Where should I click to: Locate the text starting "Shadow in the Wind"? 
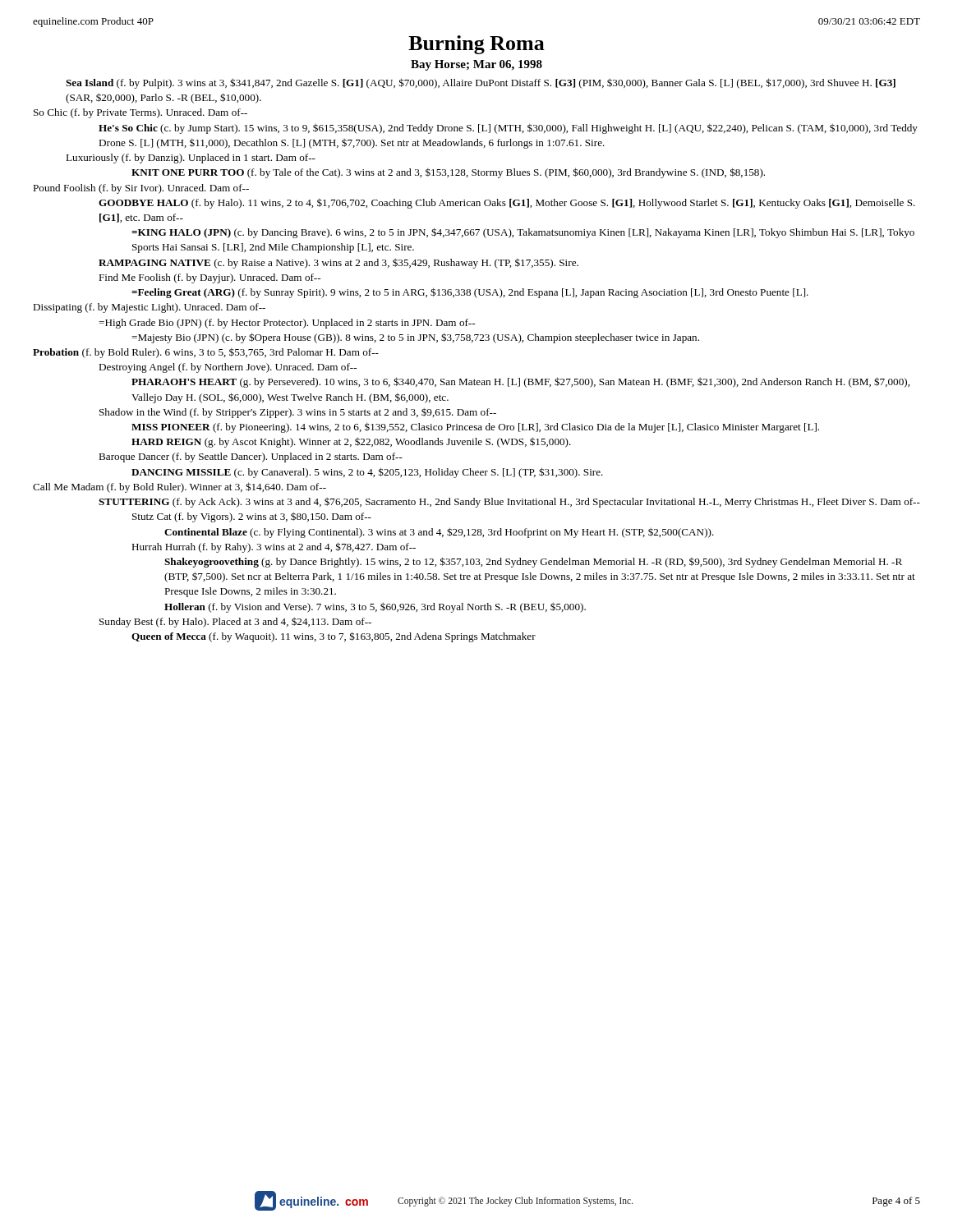point(298,412)
